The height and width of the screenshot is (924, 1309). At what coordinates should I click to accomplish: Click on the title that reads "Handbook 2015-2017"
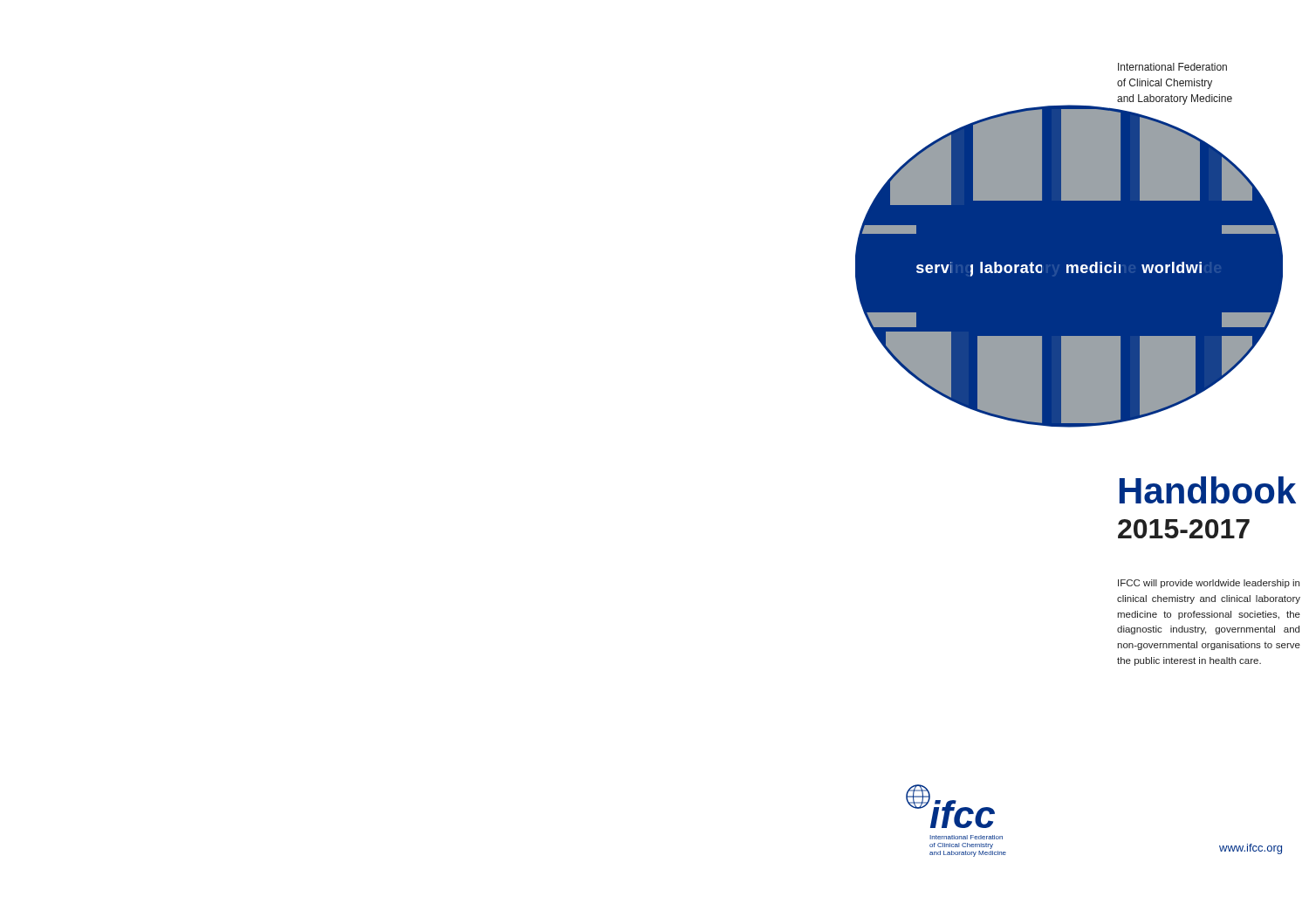[1207, 509]
